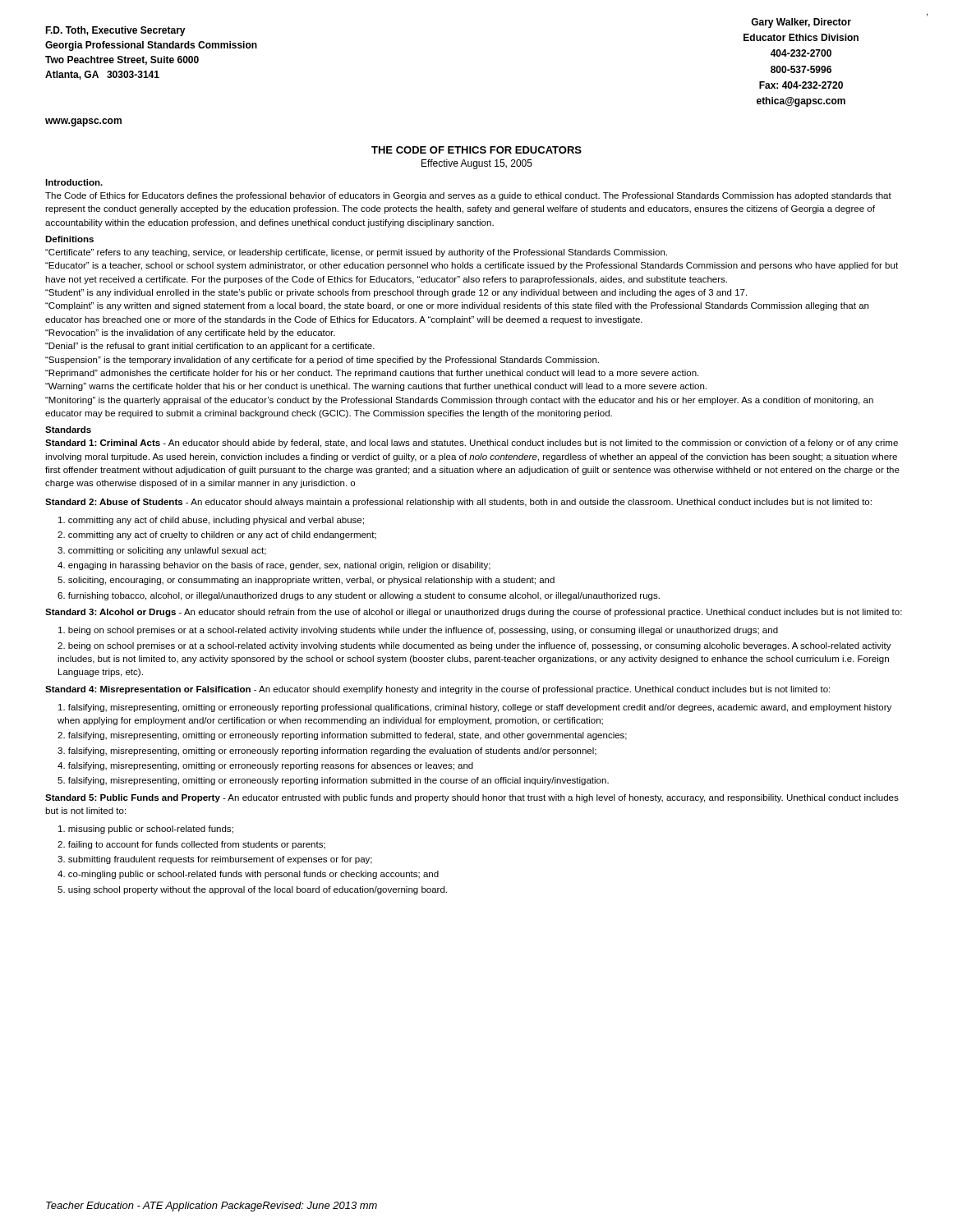The height and width of the screenshot is (1232, 953).
Task: Select the title containing "THE CODE OF ETHICS"
Action: pos(476,150)
